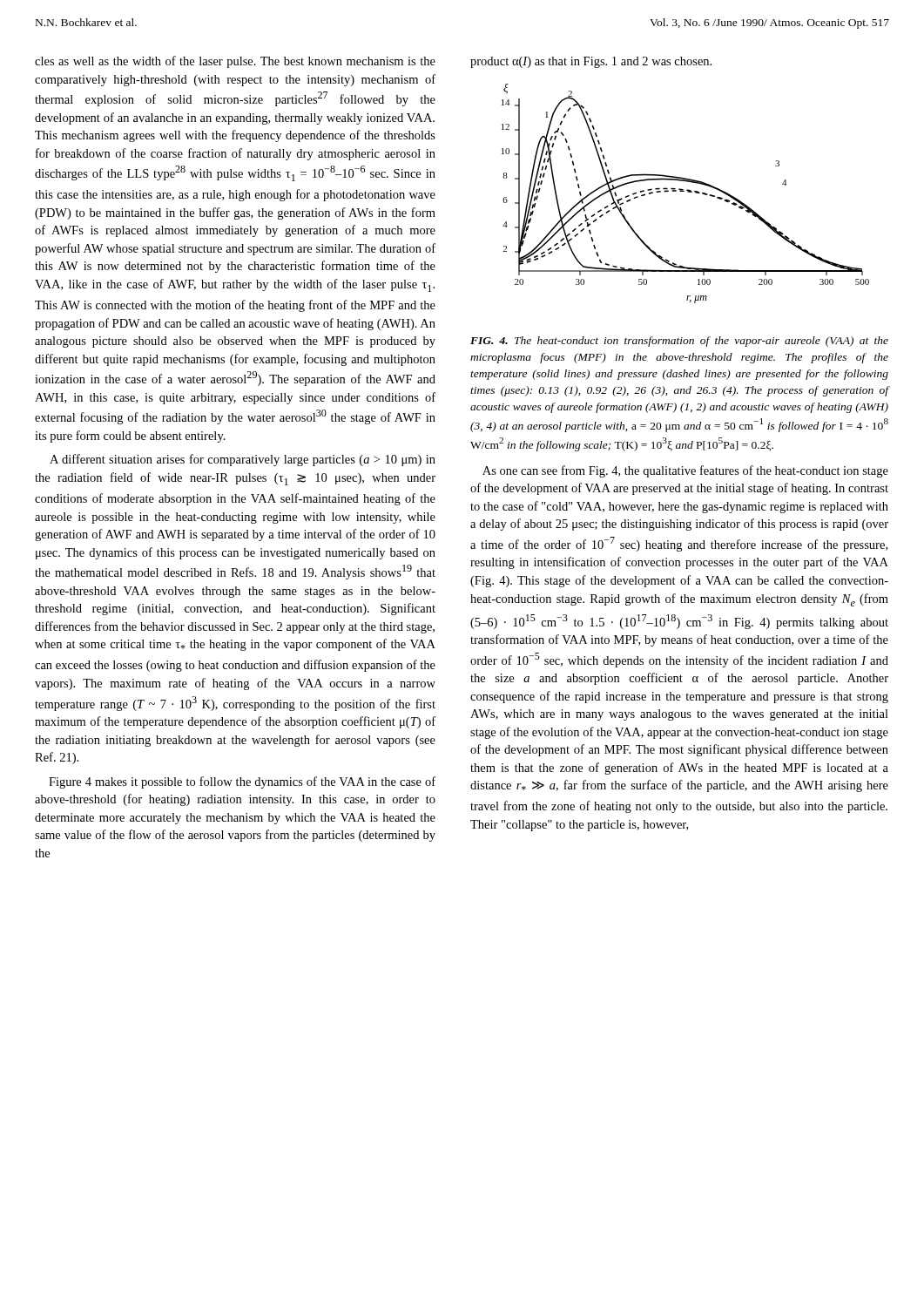Click on the text block that says "cles as well as the width"
Viewport: 924px width, 1307px height.
coord(235,248)
